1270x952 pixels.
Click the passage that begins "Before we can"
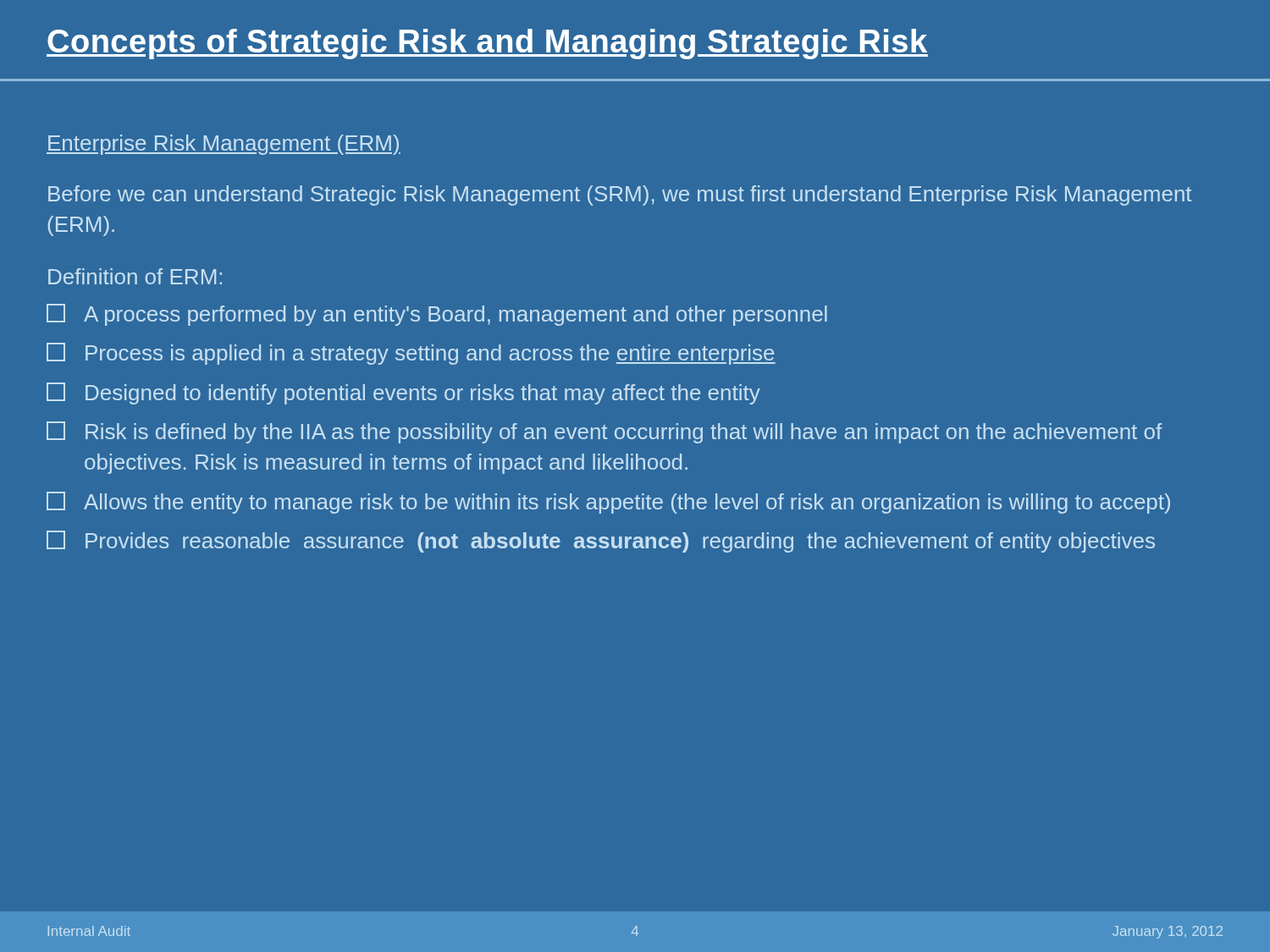pos(635,209)
